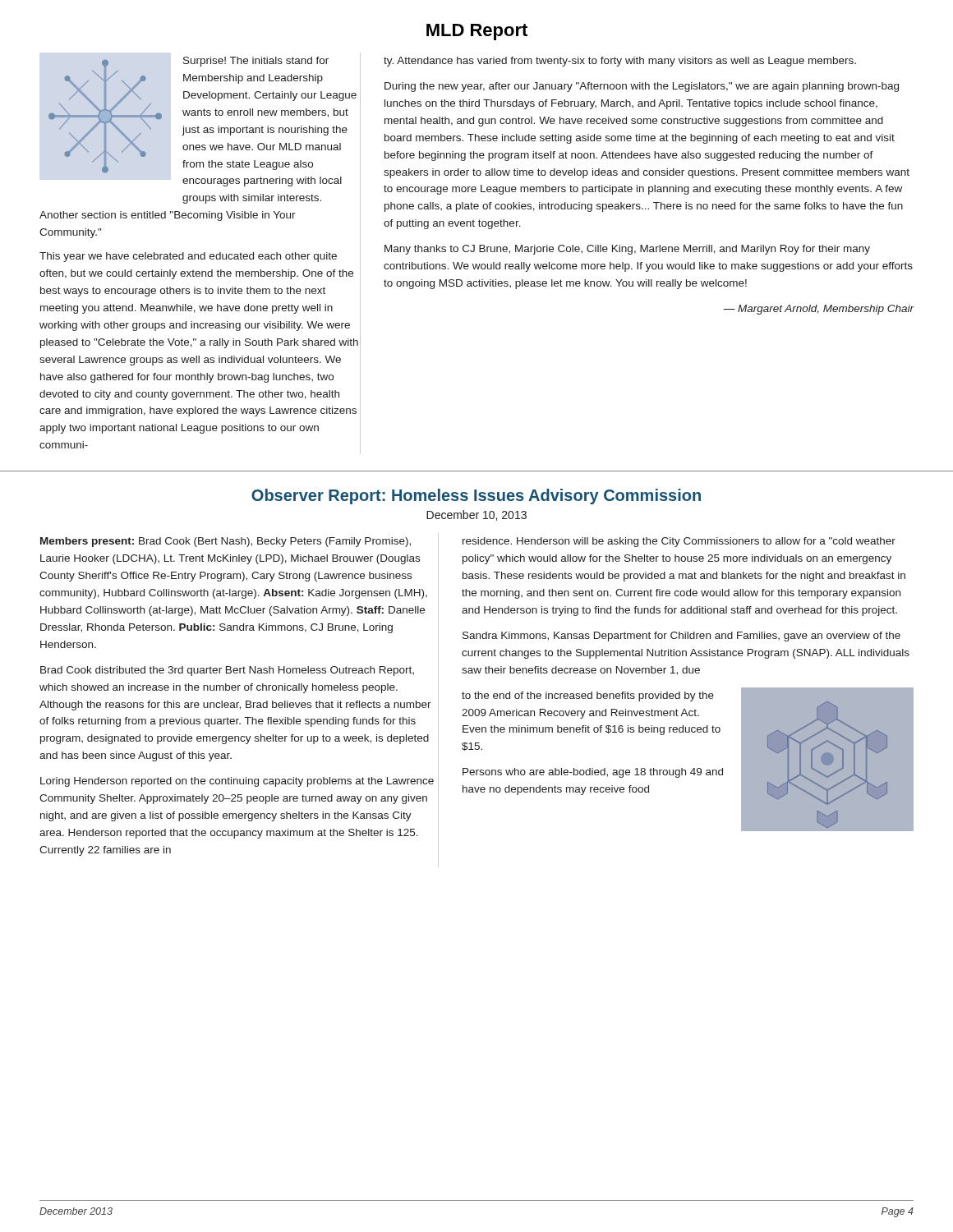Viewport: 953px width, 1232px height.
Task: Select the passage starting "to the end of the increased benefits"
Action: click(x=594, y=743)
